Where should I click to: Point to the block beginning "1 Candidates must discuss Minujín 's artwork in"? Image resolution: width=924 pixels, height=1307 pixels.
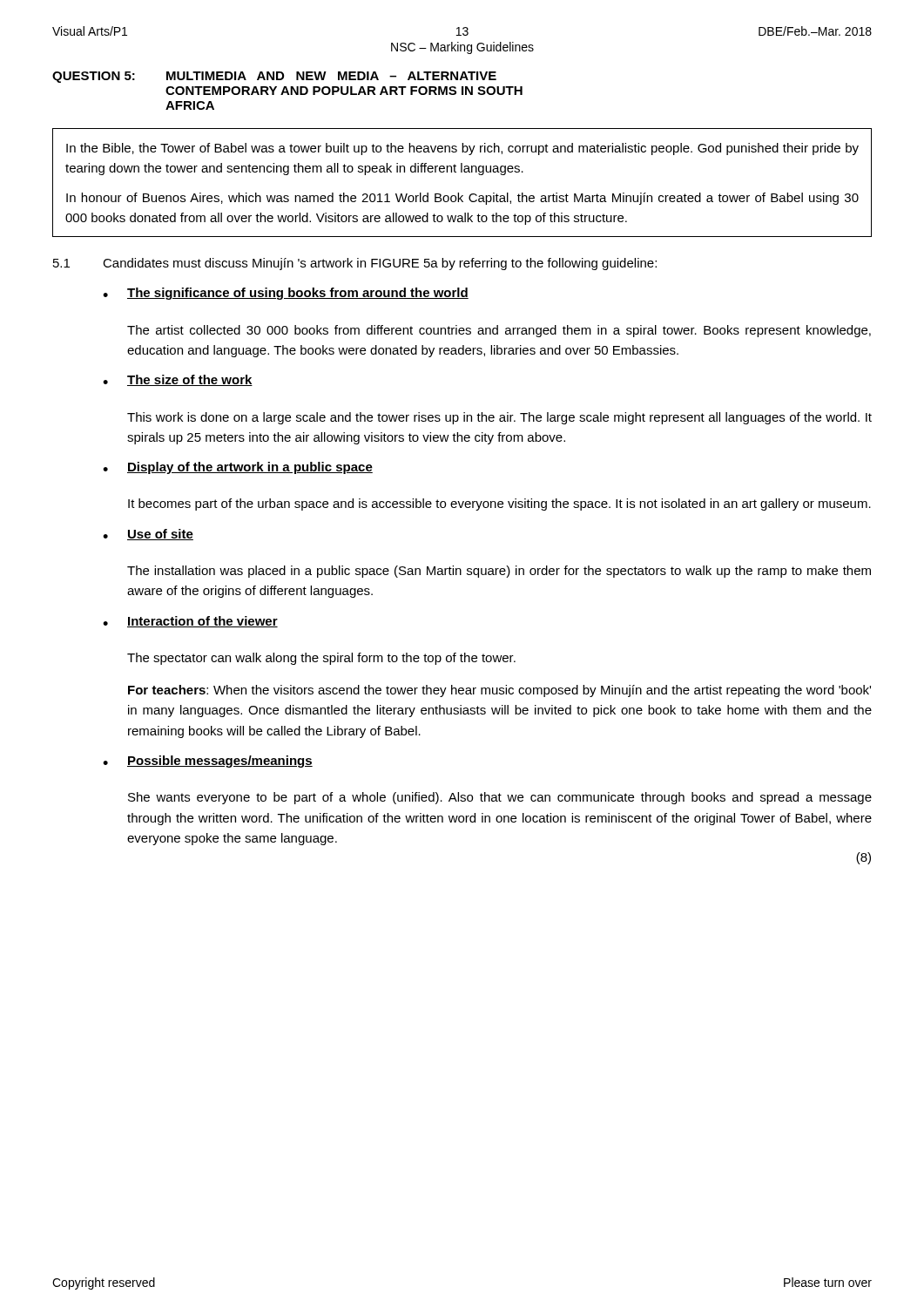tap(462, 263)
